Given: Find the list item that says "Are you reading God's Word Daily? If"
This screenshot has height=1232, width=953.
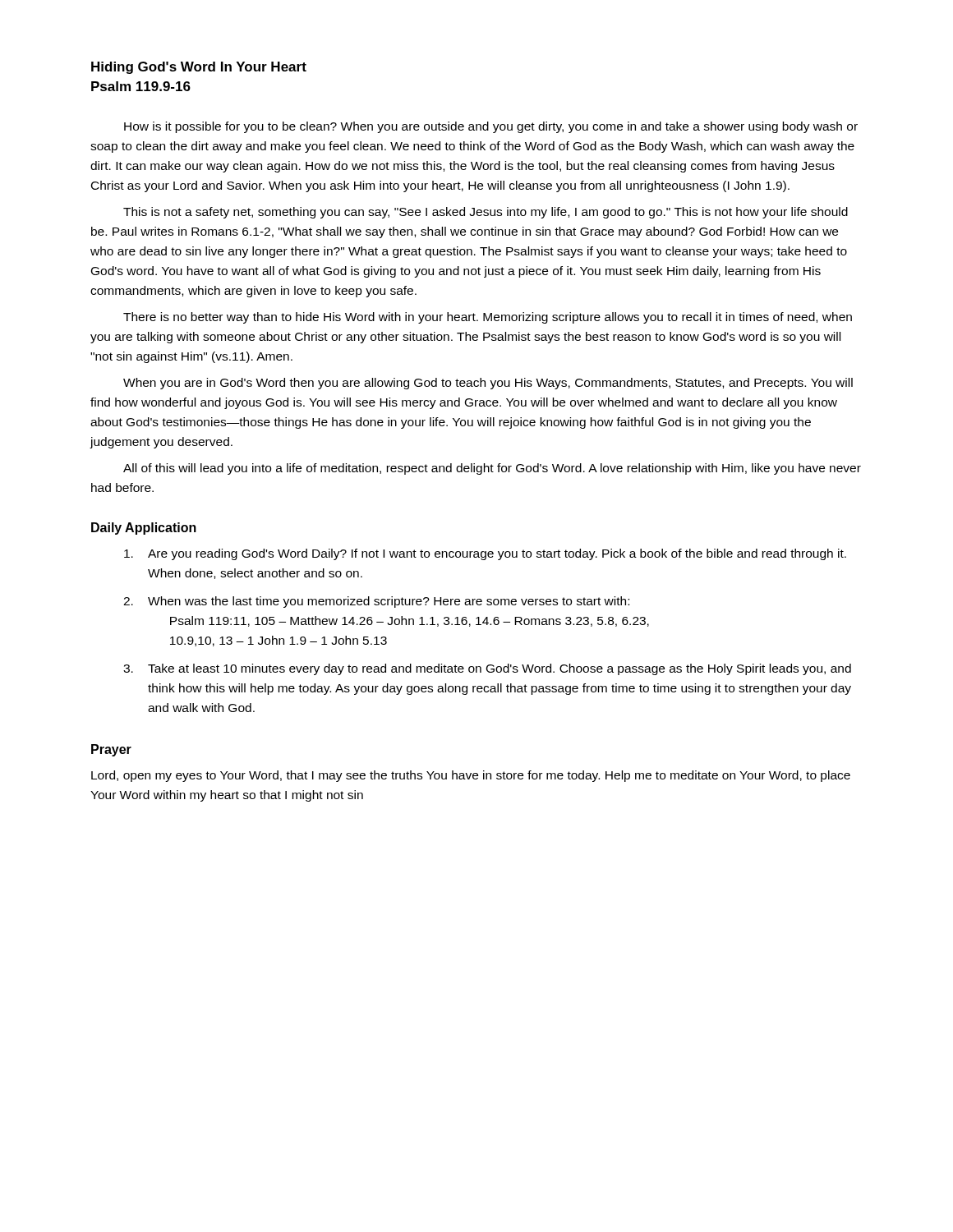Looking at the screenshot, I should [476, 563].
